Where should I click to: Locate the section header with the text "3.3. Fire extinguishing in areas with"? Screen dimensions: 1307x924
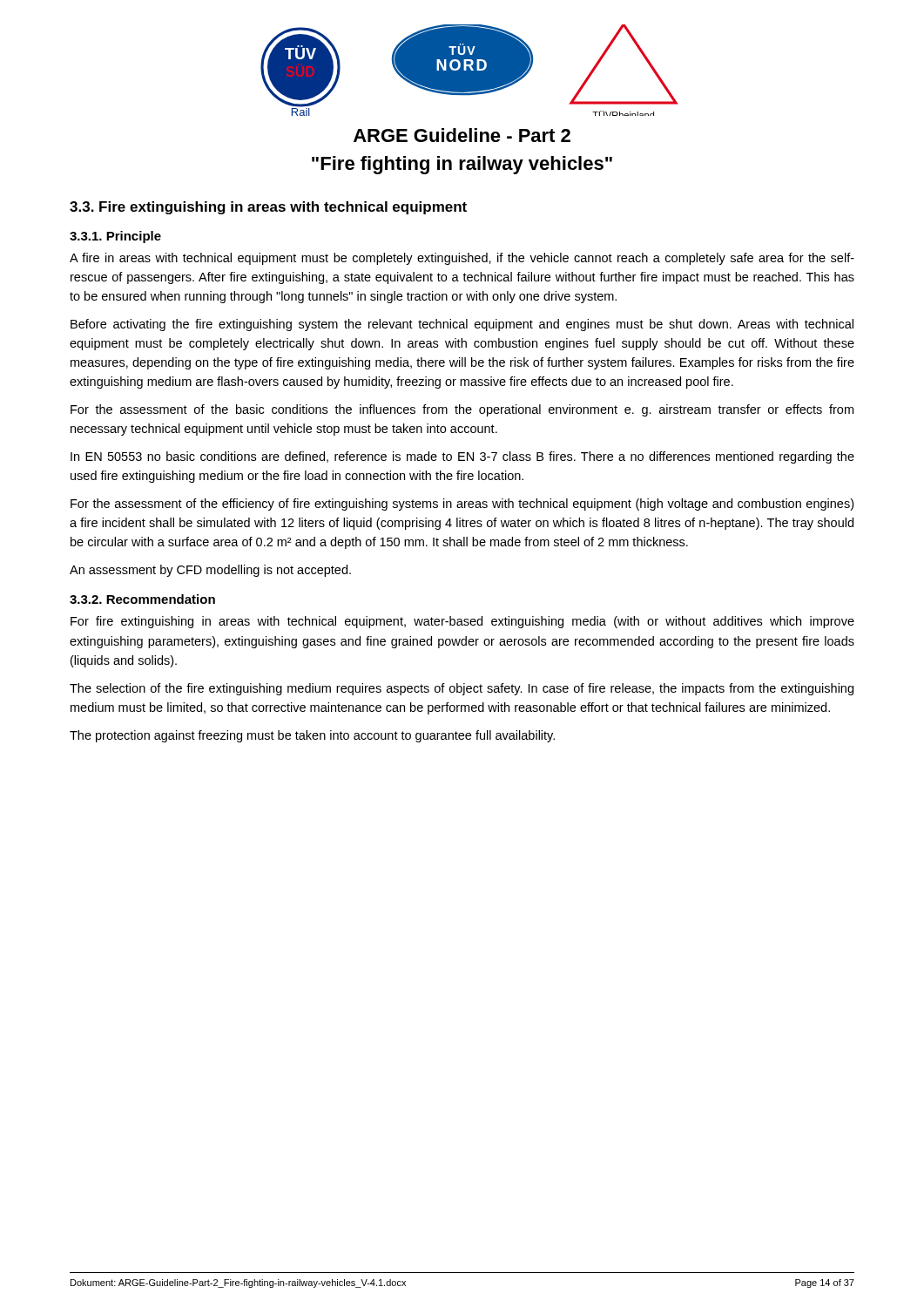[268, 207]
